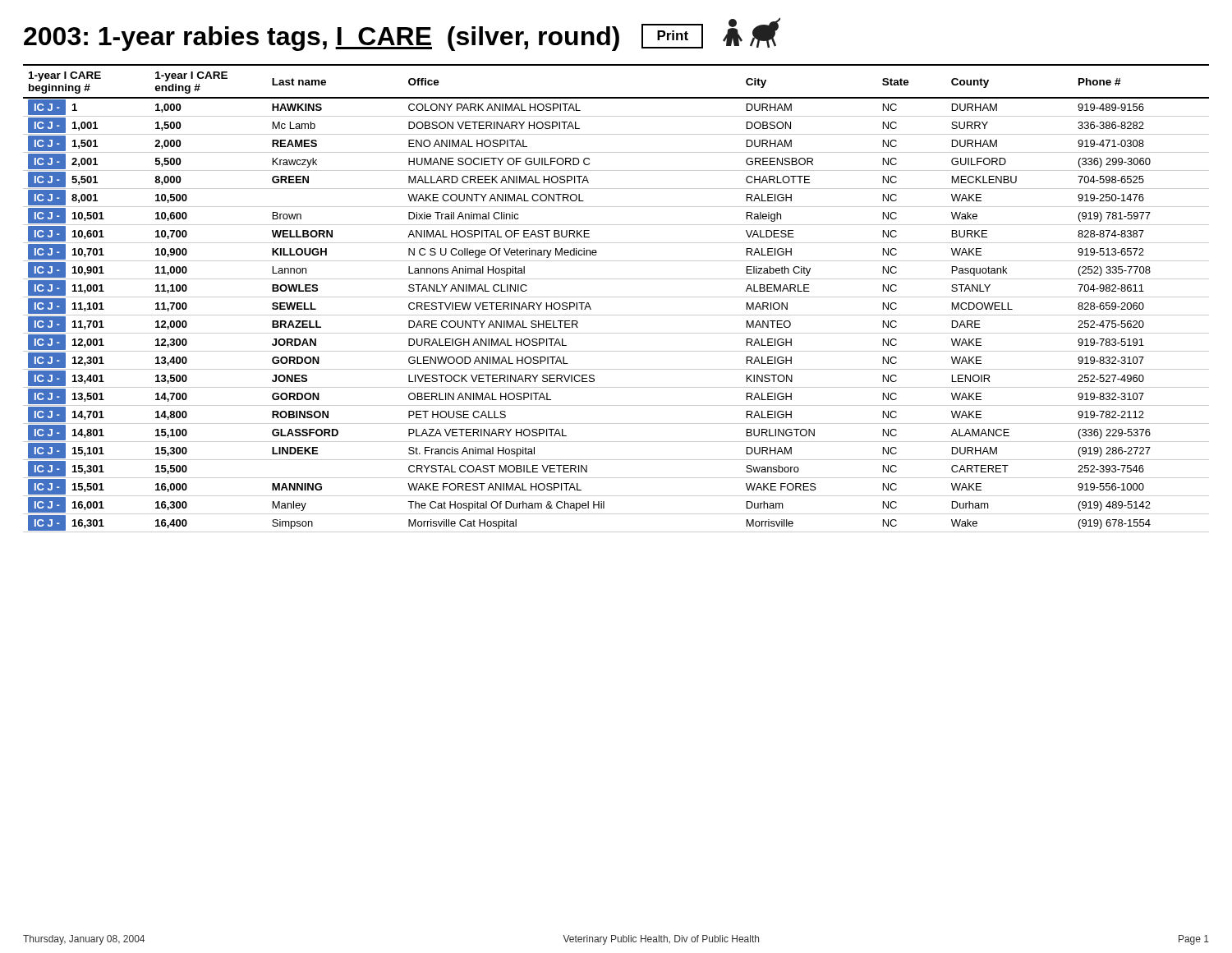Image resolution: width=1232 pixels, height=953 pixels.
Task: Select a table
Action: [x=616, y=298]
